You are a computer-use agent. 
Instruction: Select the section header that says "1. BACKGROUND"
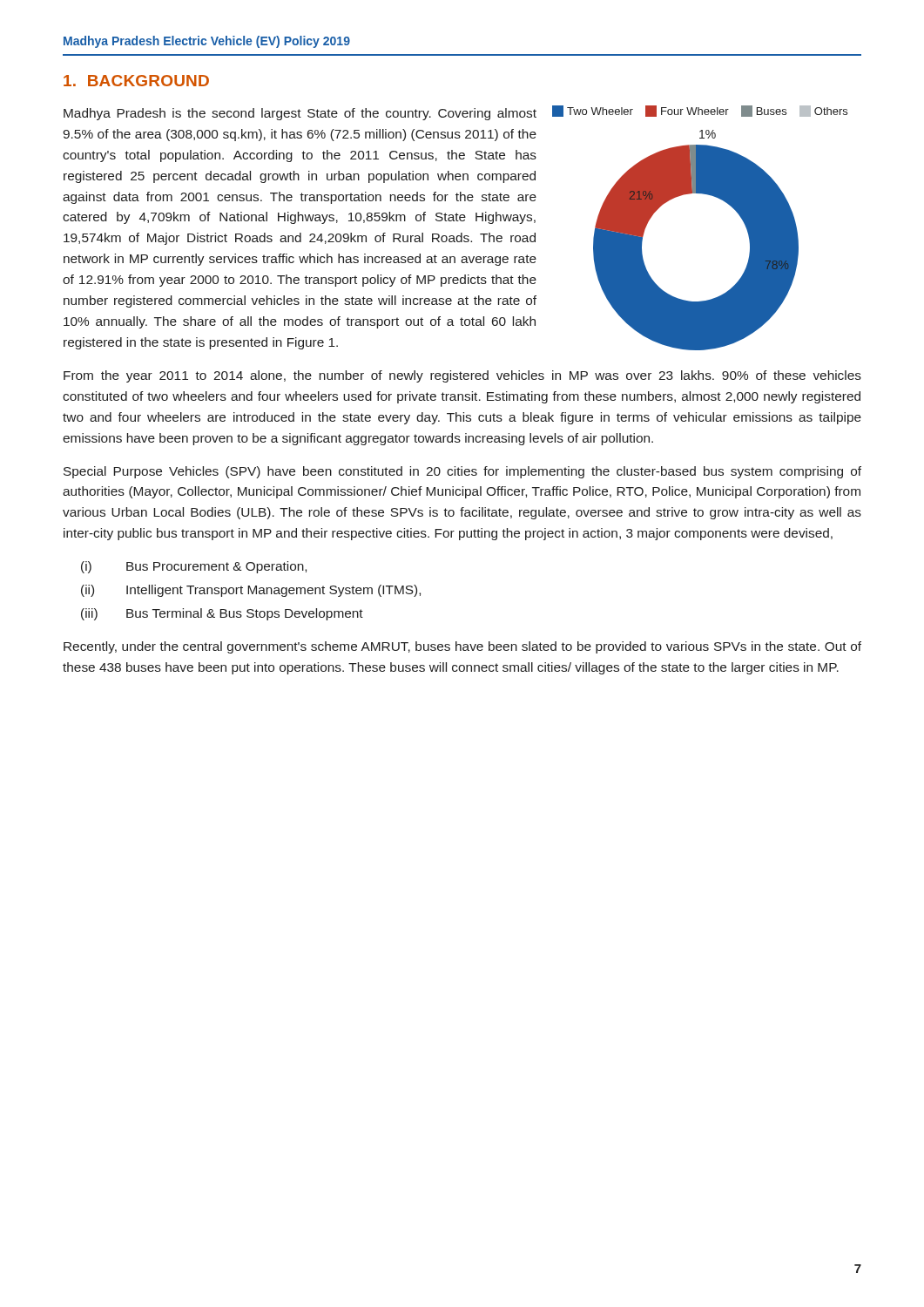coord(136,81)
